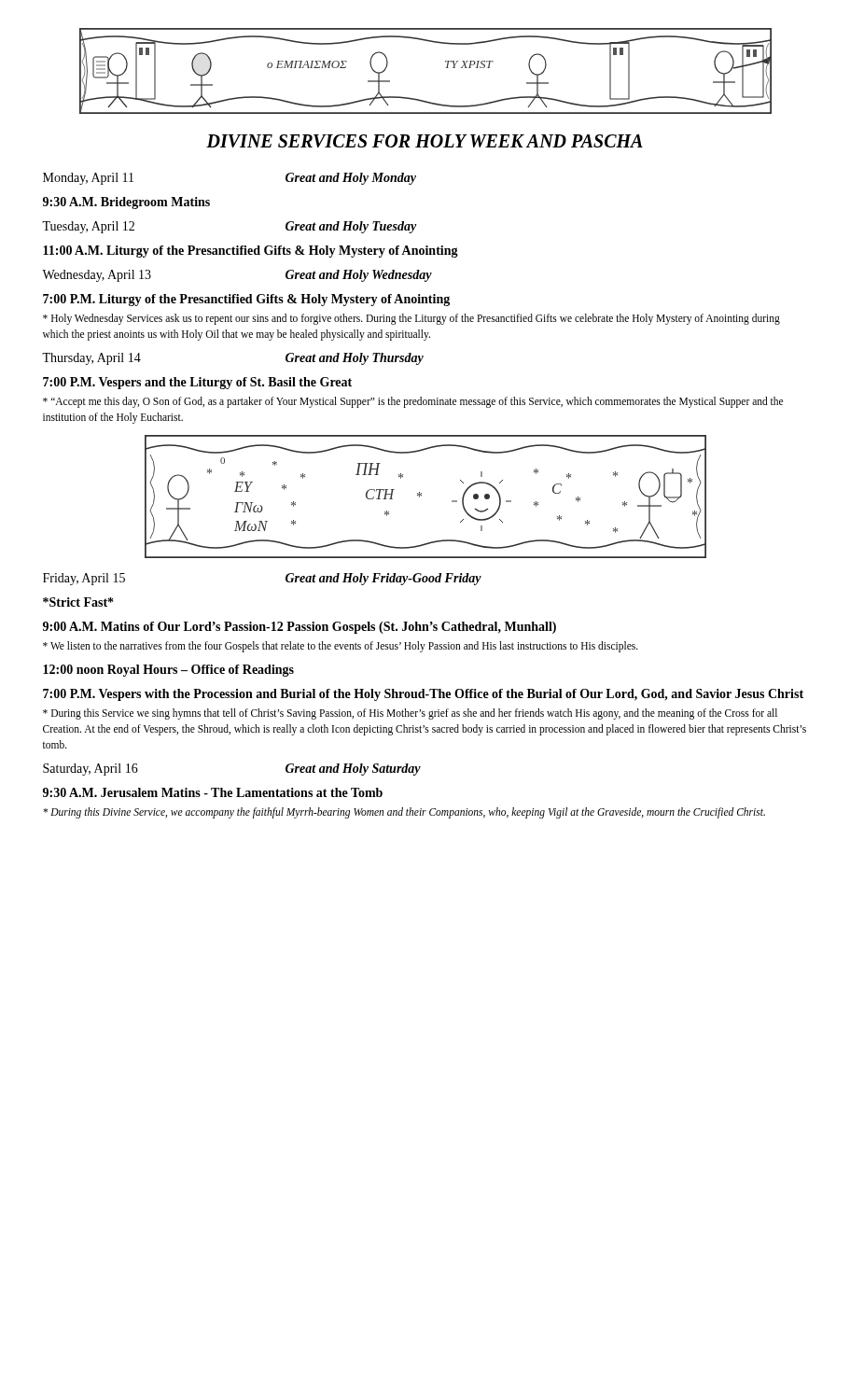Locate the text block that reads "During this Divine"

coord(404,812)
